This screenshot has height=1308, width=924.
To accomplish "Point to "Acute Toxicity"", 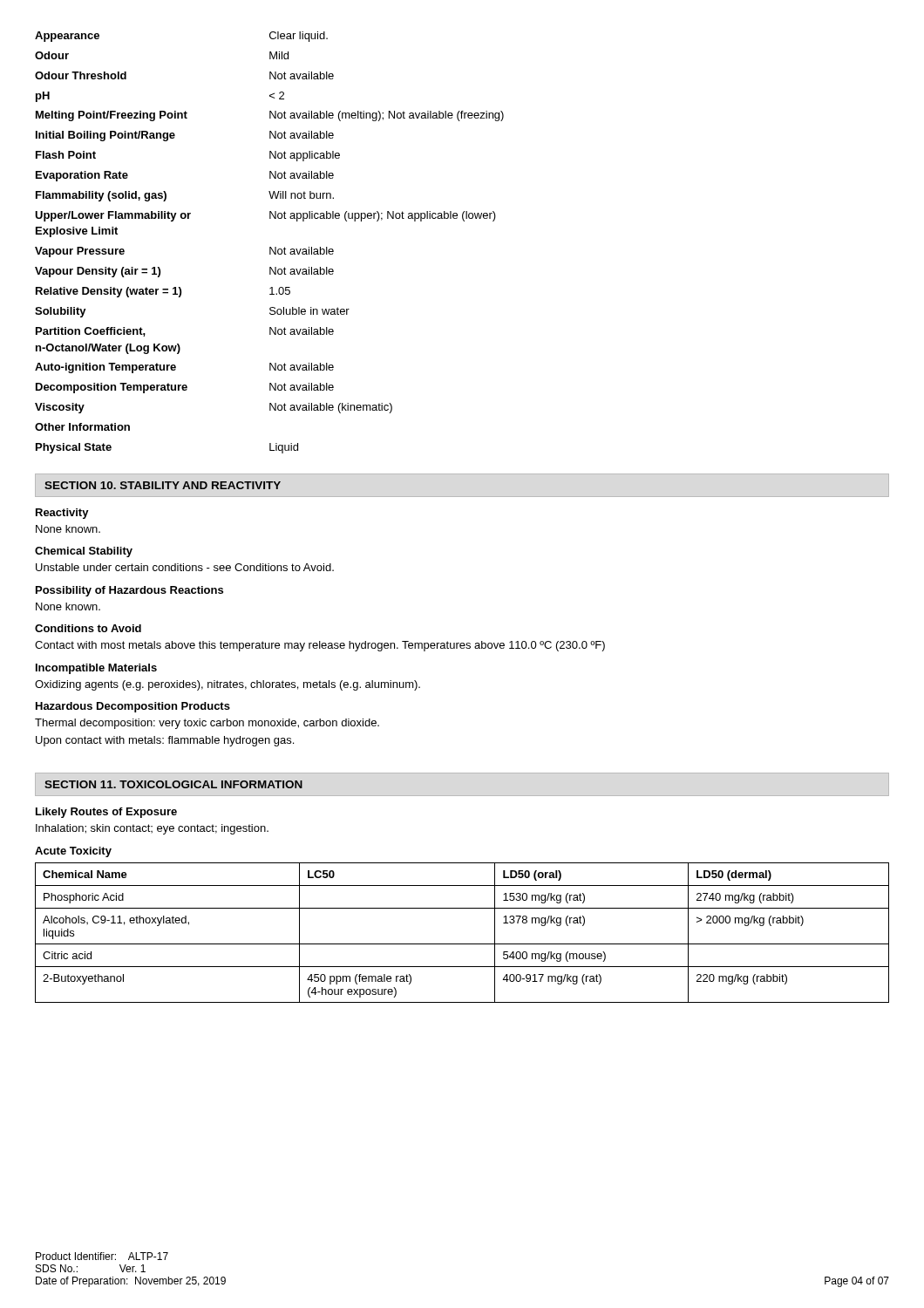I will coord(73,850).
